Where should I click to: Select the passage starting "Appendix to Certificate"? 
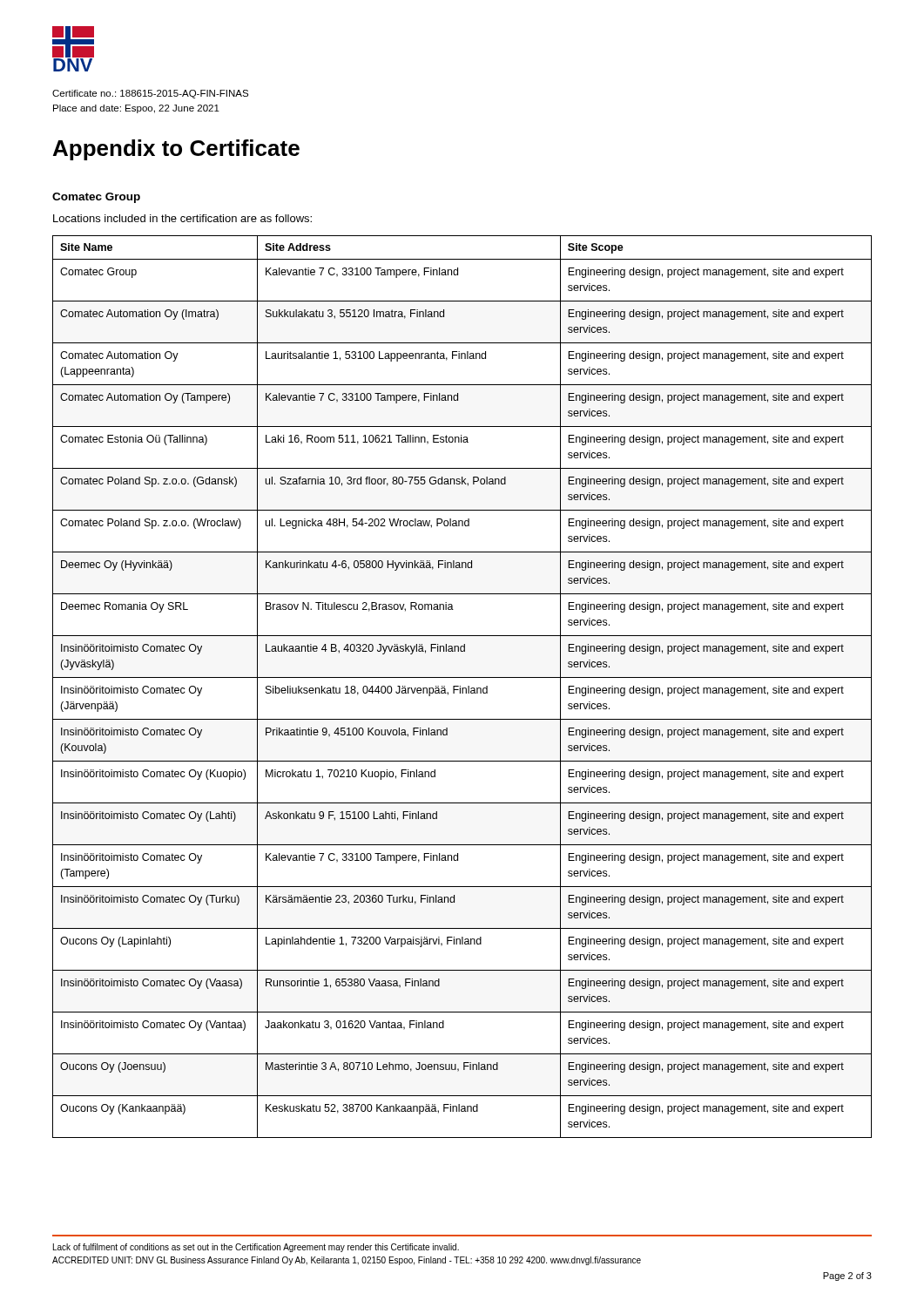click(176, 148)
